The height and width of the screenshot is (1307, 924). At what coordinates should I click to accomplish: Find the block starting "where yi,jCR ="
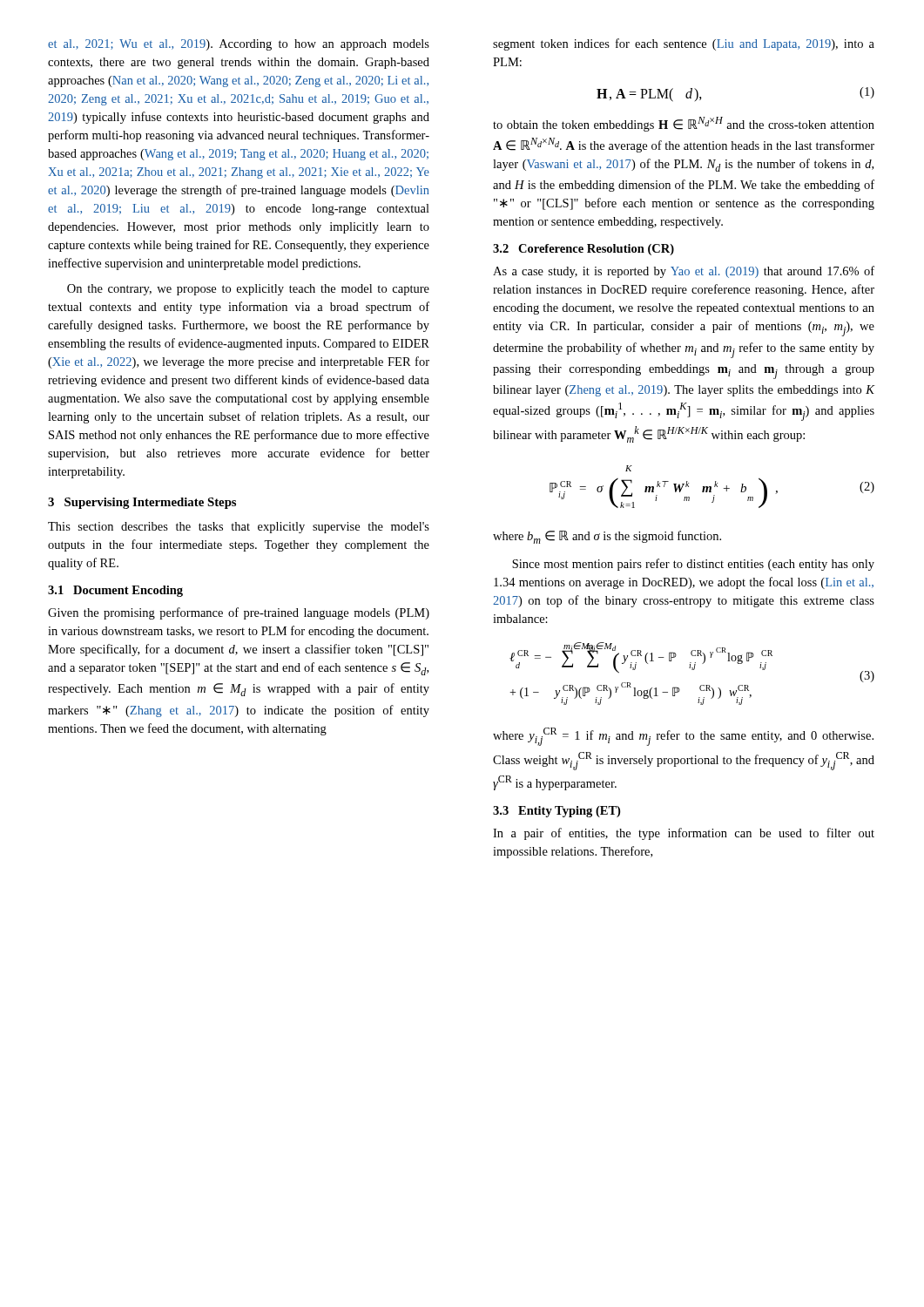(684, 758)
